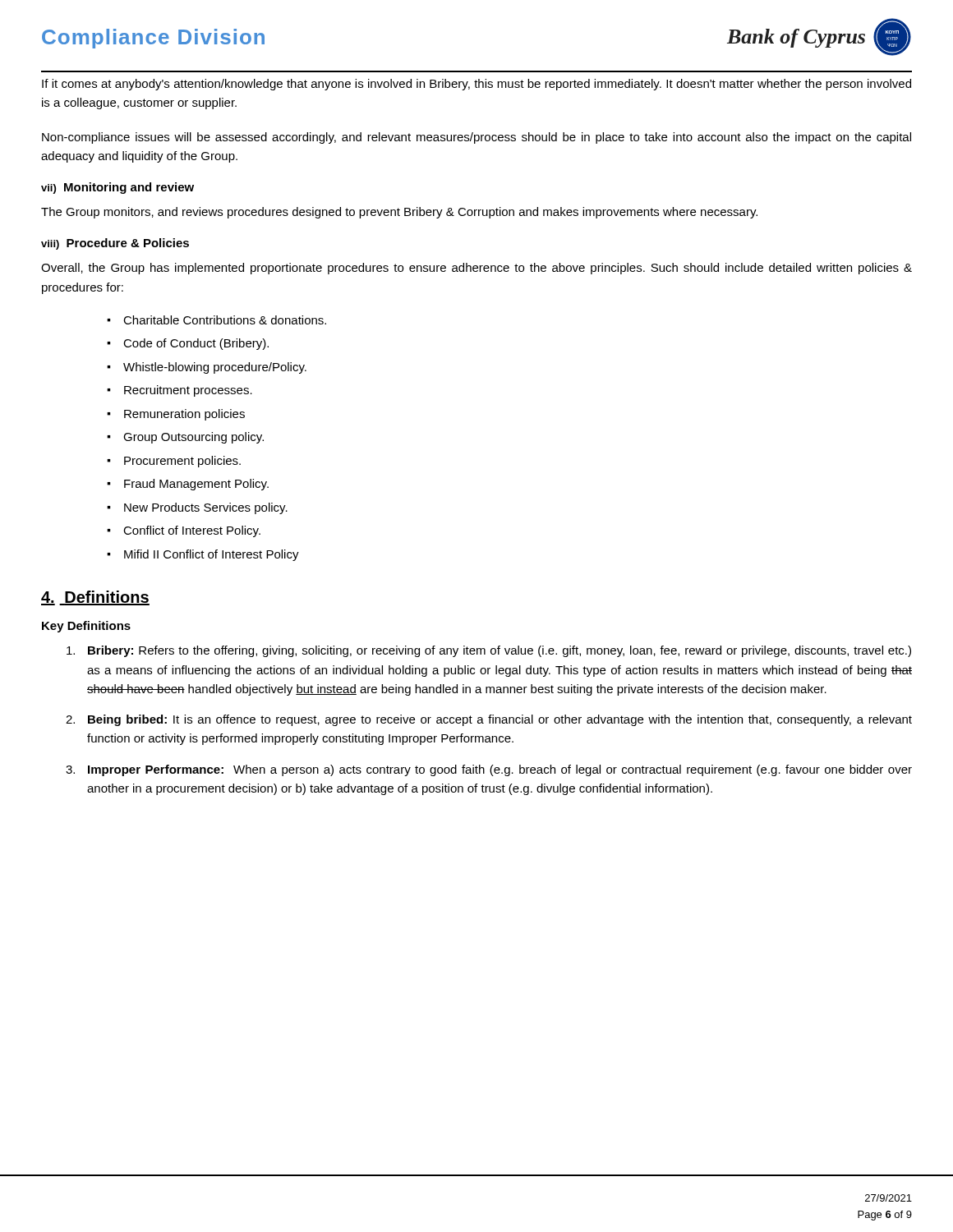Click on the text starting "Conflict of Interest Policy."
Image resolution: width=953 pixels, height=1232 pixels.
[192, 530]
